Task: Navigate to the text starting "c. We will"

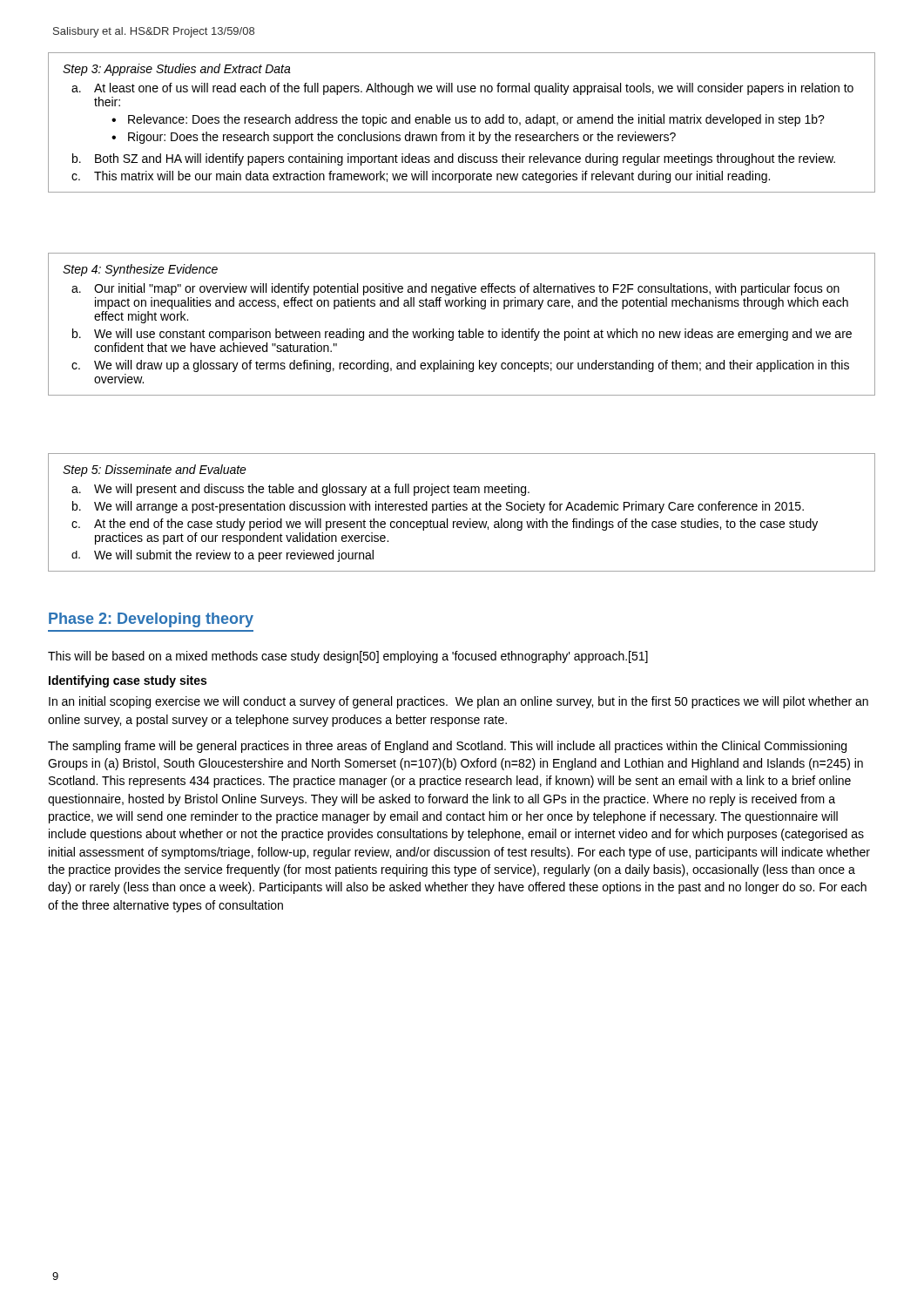Action: tap(466, 372)
